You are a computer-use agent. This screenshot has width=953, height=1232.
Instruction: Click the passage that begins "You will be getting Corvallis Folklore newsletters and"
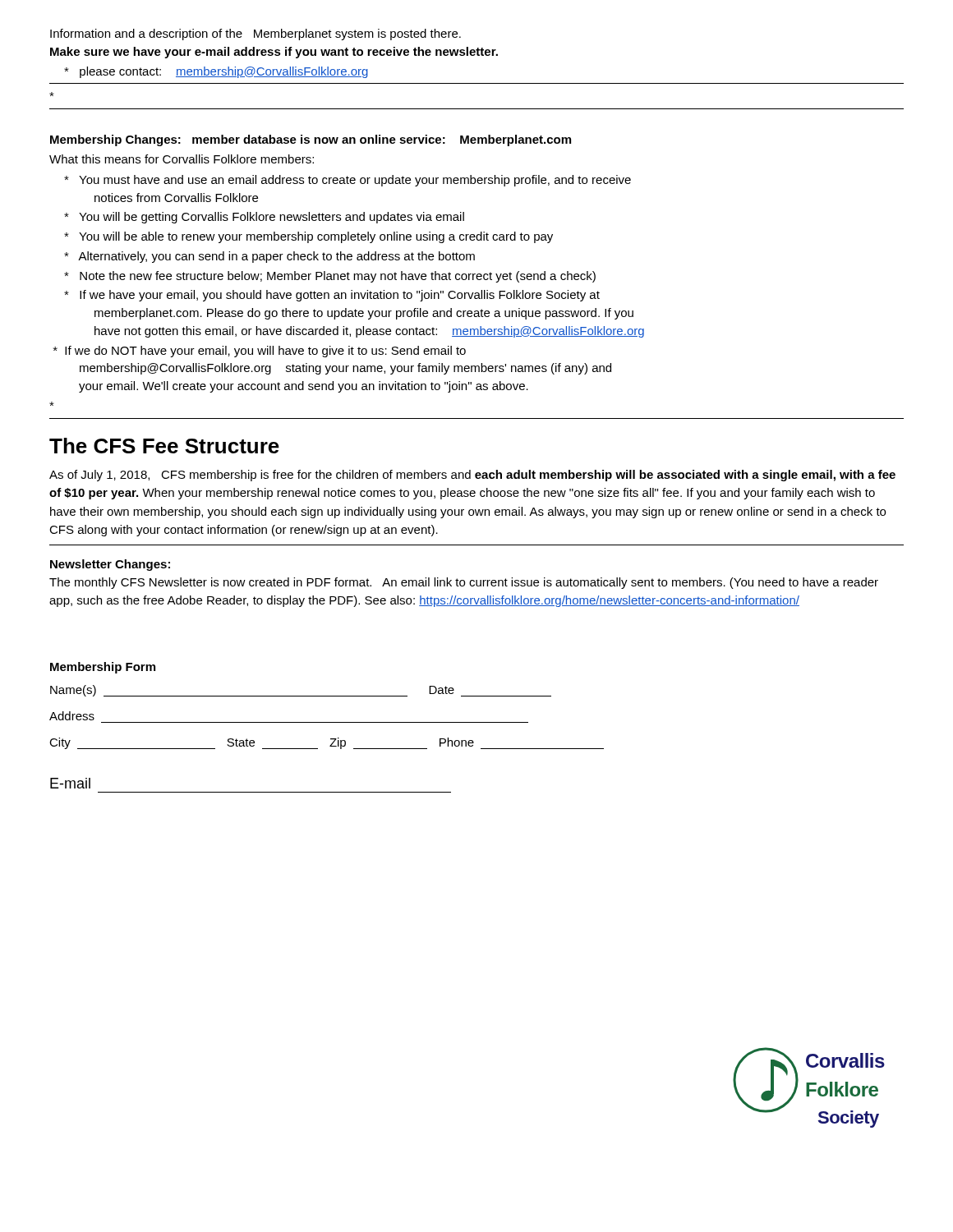(264, 217)
